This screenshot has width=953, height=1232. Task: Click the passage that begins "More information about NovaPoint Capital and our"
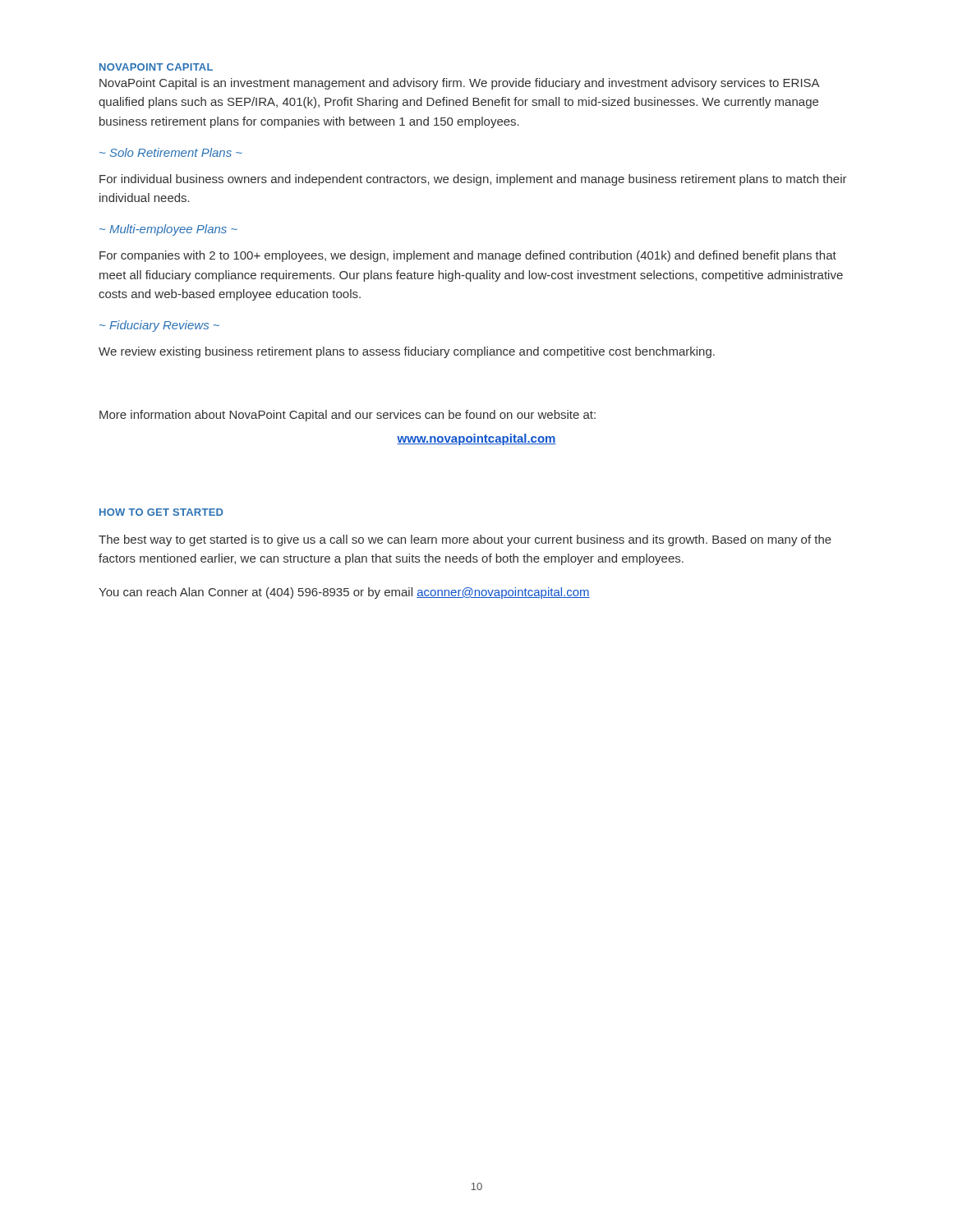pyautogui.click(x=348, y=415)
